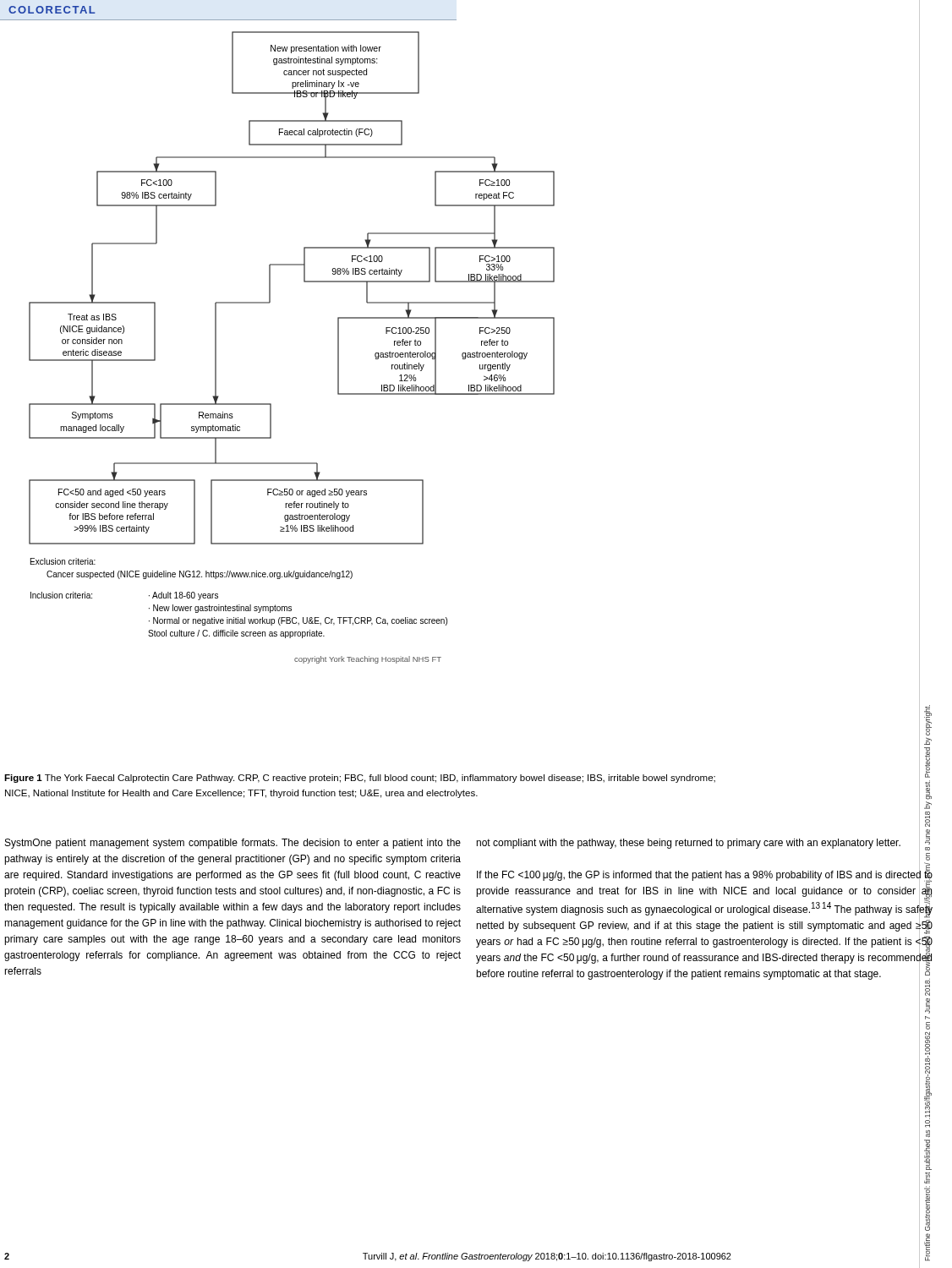This screenshot has width=952, height=1268.
Task: Click on the flowchart
Action: coord(368,397)
